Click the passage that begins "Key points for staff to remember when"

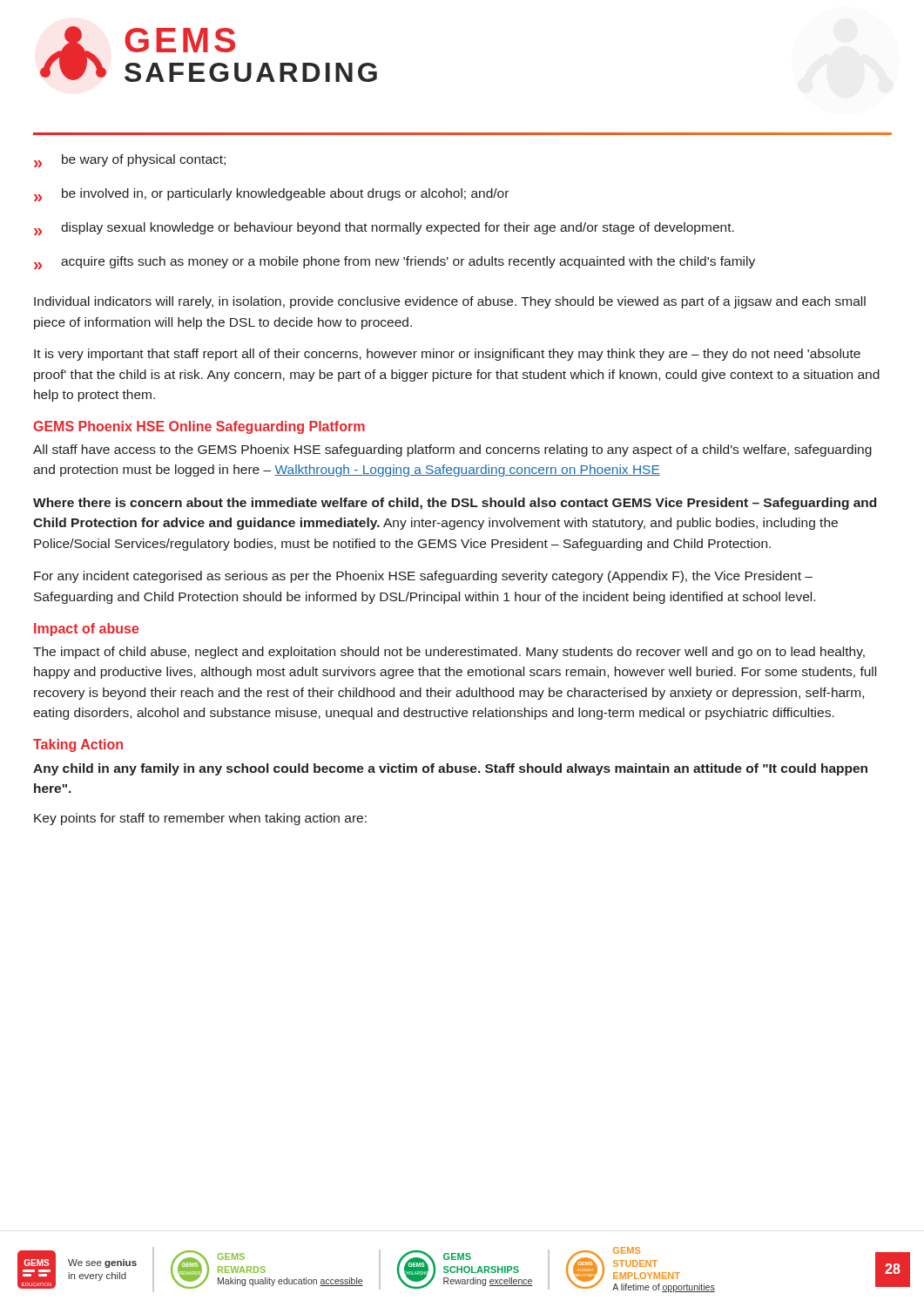(200, 818)
